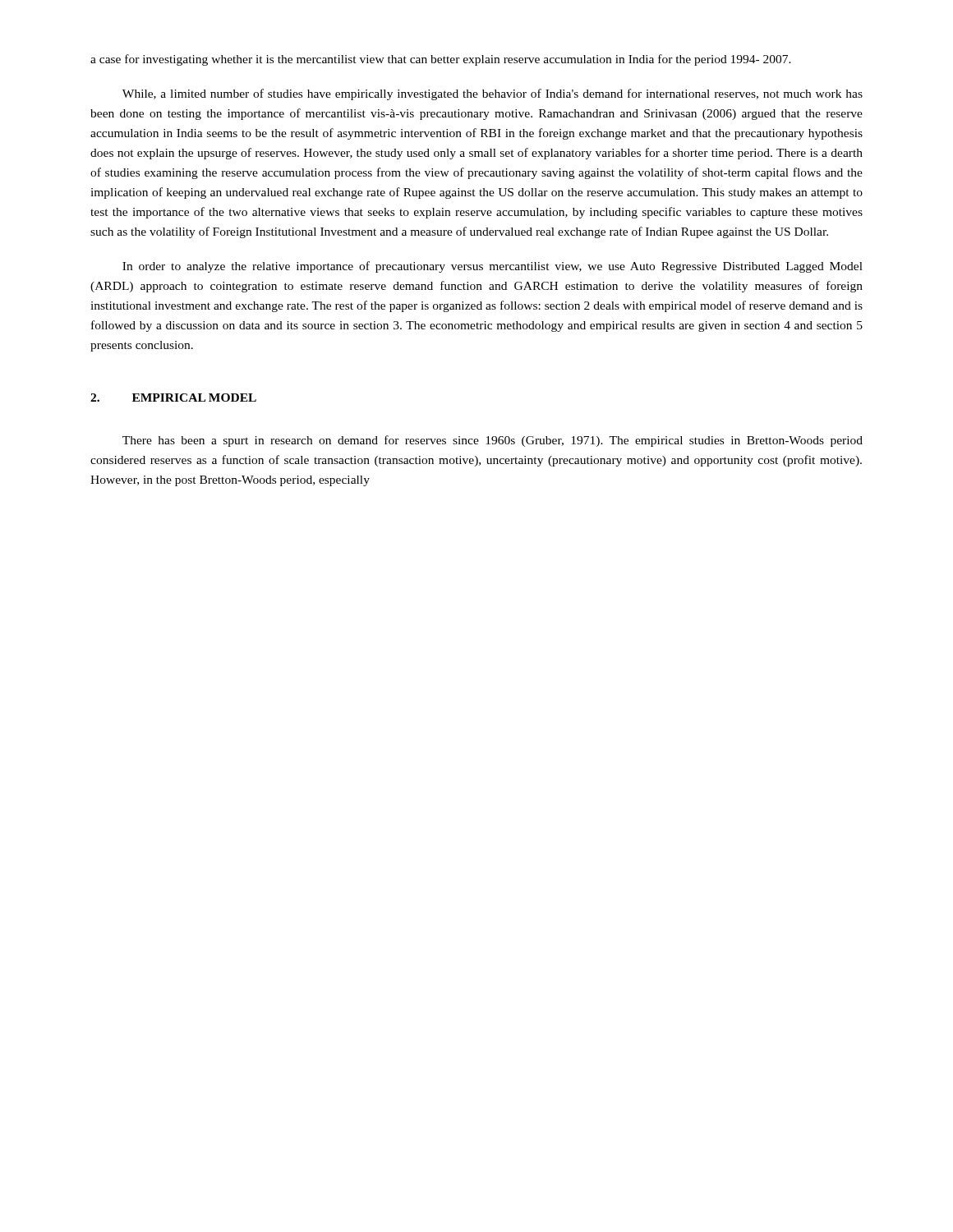Viewport: 953px width, 1232px height.
Task: Locate the block of text that opens with "In order to"
Action: (x=476, y=305)
